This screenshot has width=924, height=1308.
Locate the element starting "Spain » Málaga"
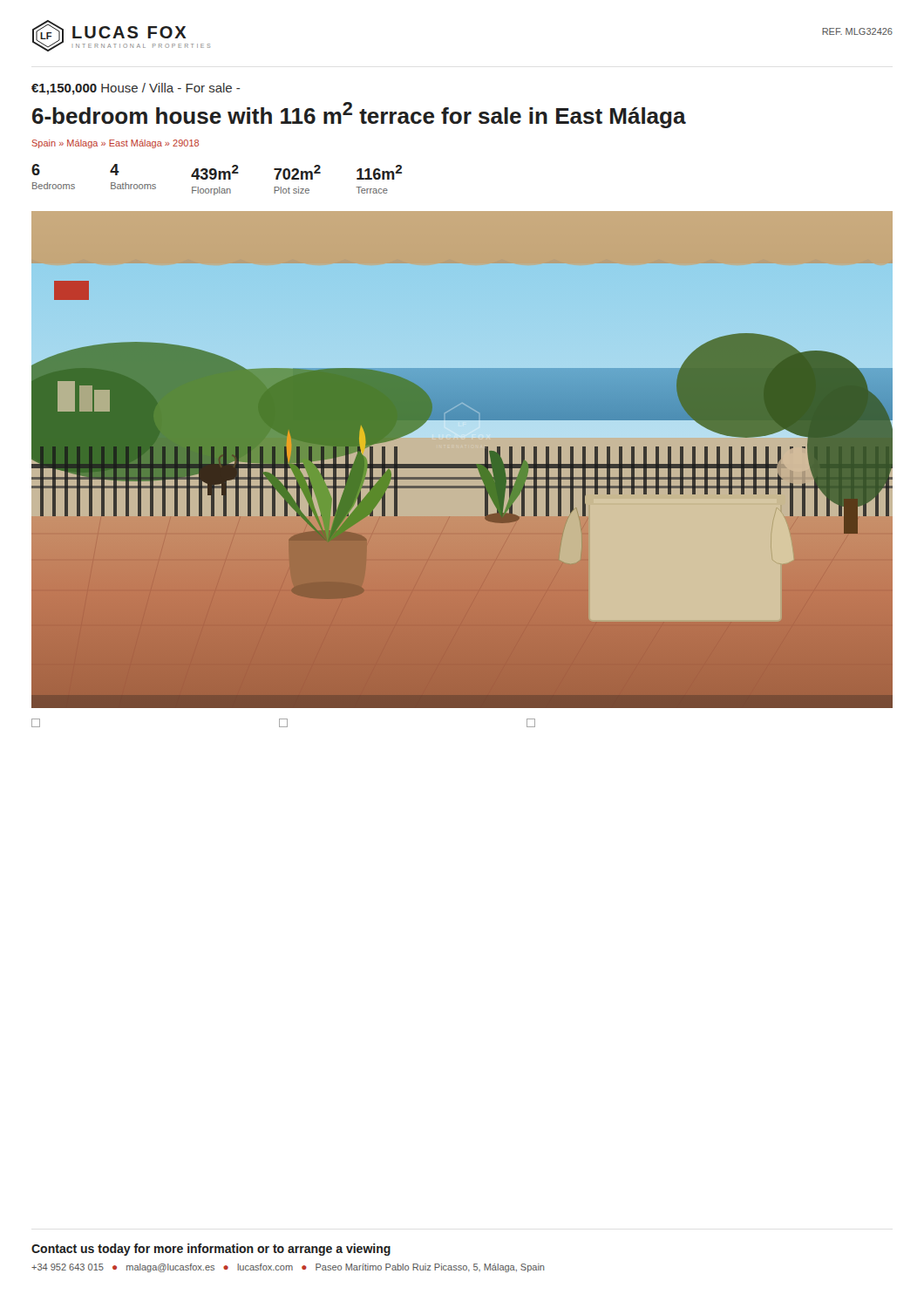(x=115, y=143)
